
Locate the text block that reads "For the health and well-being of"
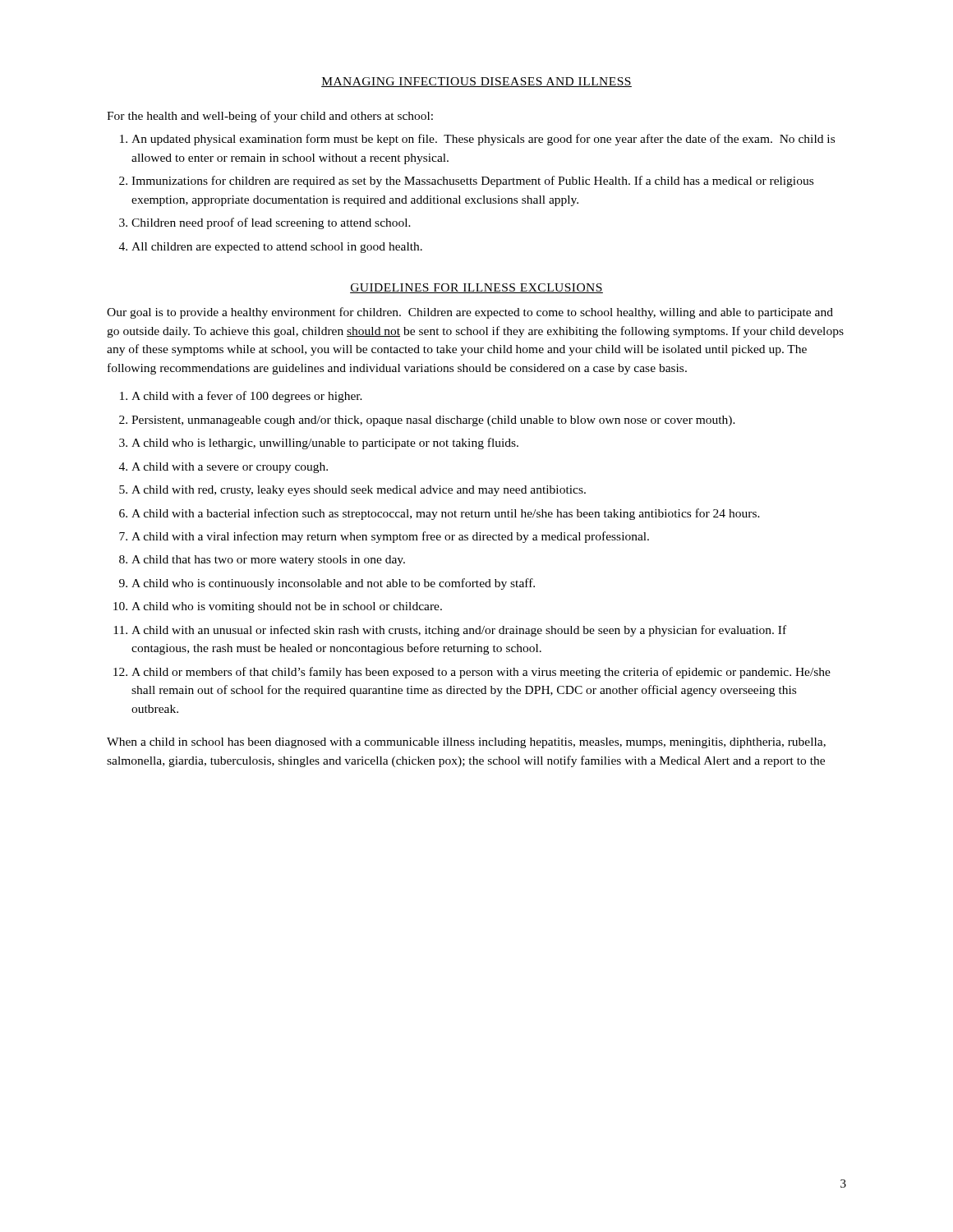270,115
